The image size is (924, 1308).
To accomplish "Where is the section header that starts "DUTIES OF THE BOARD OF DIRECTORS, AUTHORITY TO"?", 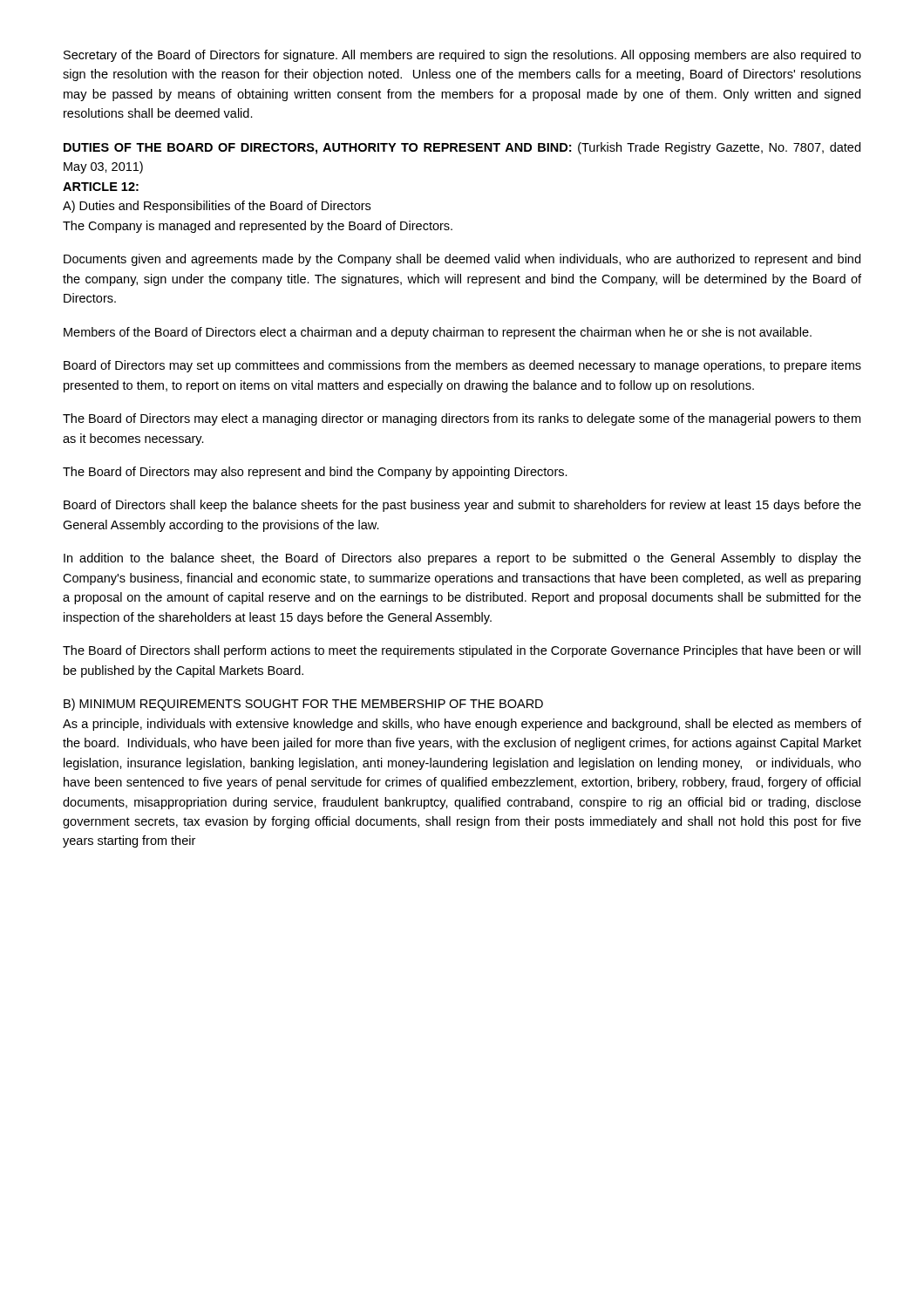I will tap(462, 157).
